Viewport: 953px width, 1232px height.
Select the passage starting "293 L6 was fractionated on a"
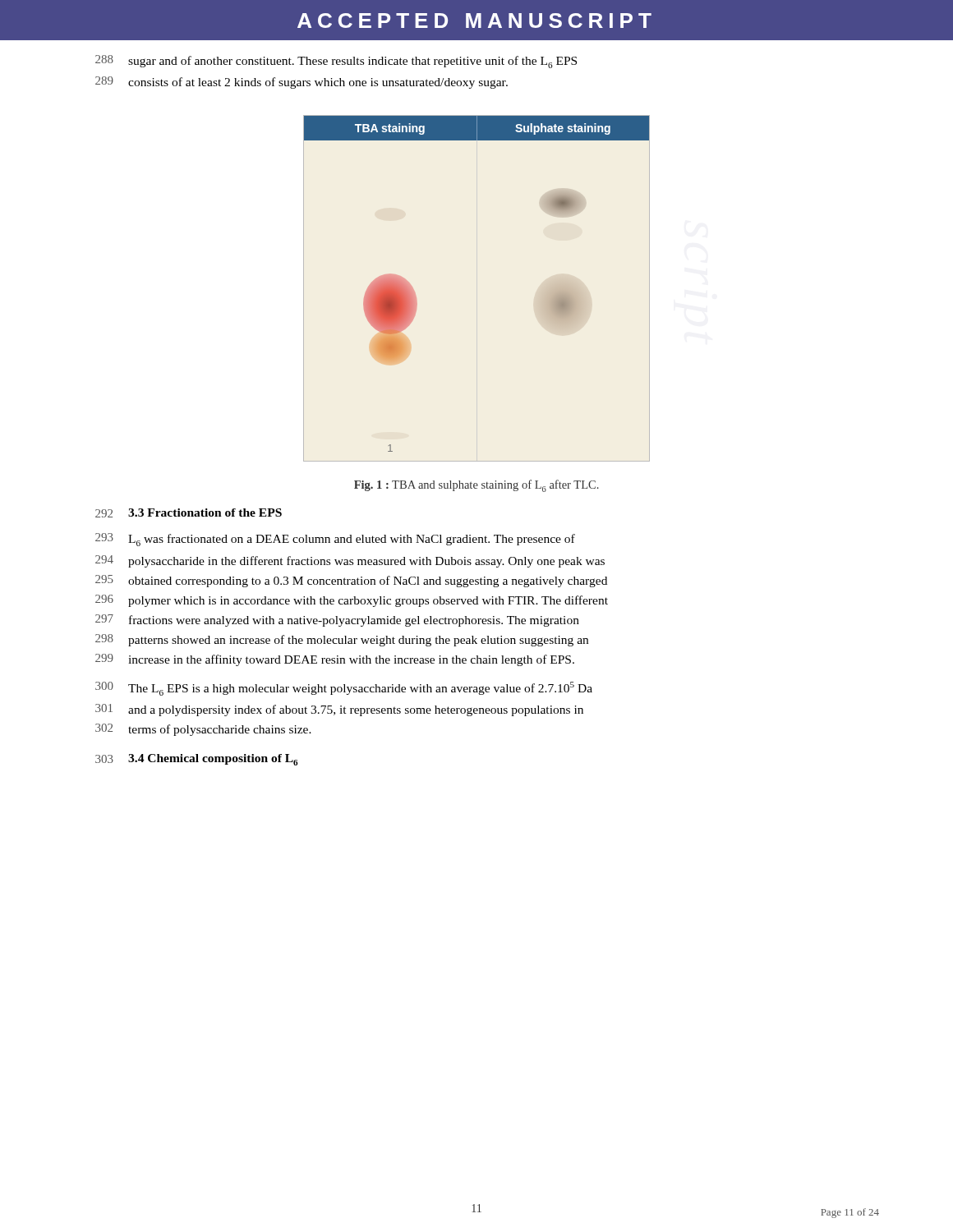pos(476,540)
